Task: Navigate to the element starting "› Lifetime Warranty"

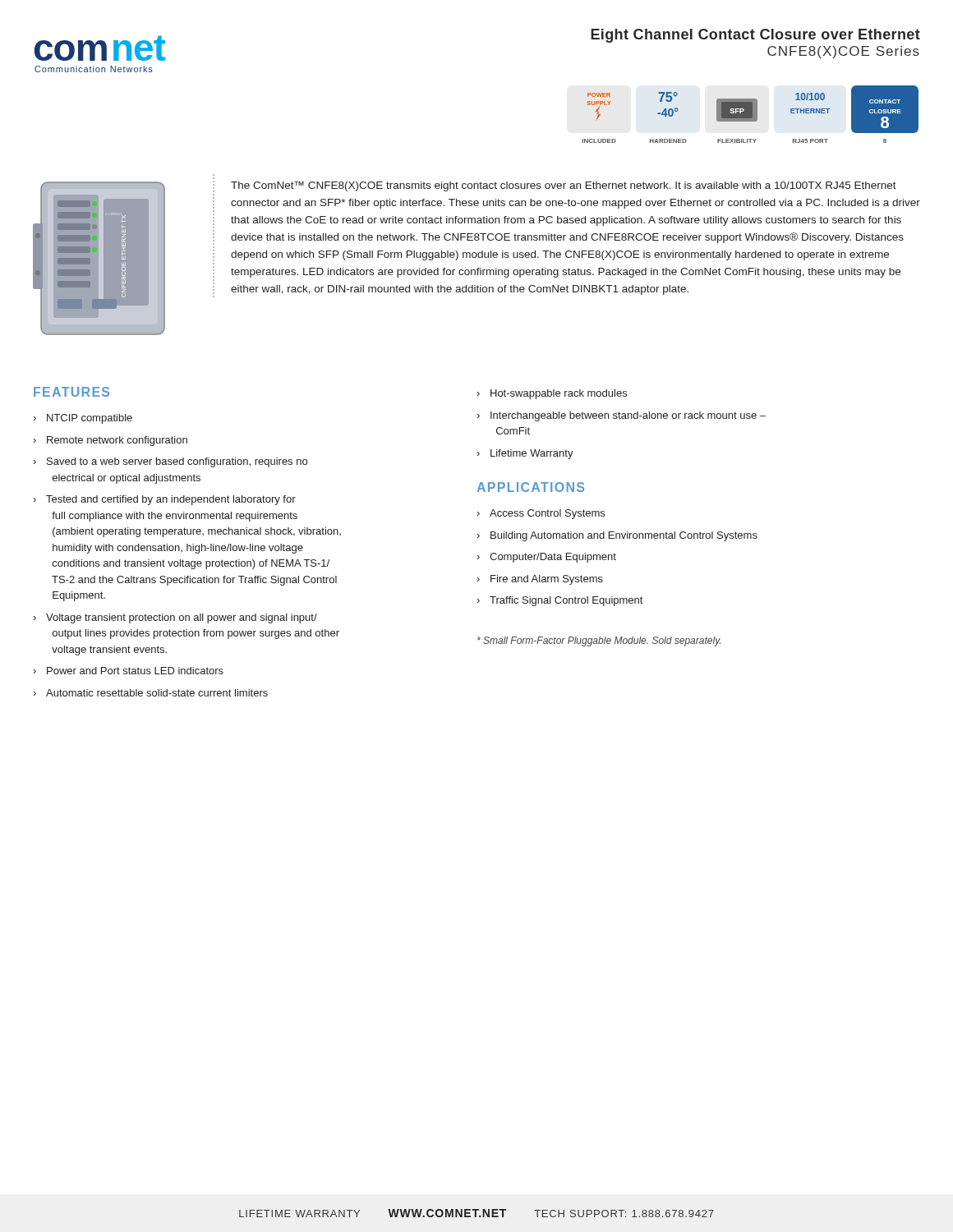Action: tap(525, 453)
